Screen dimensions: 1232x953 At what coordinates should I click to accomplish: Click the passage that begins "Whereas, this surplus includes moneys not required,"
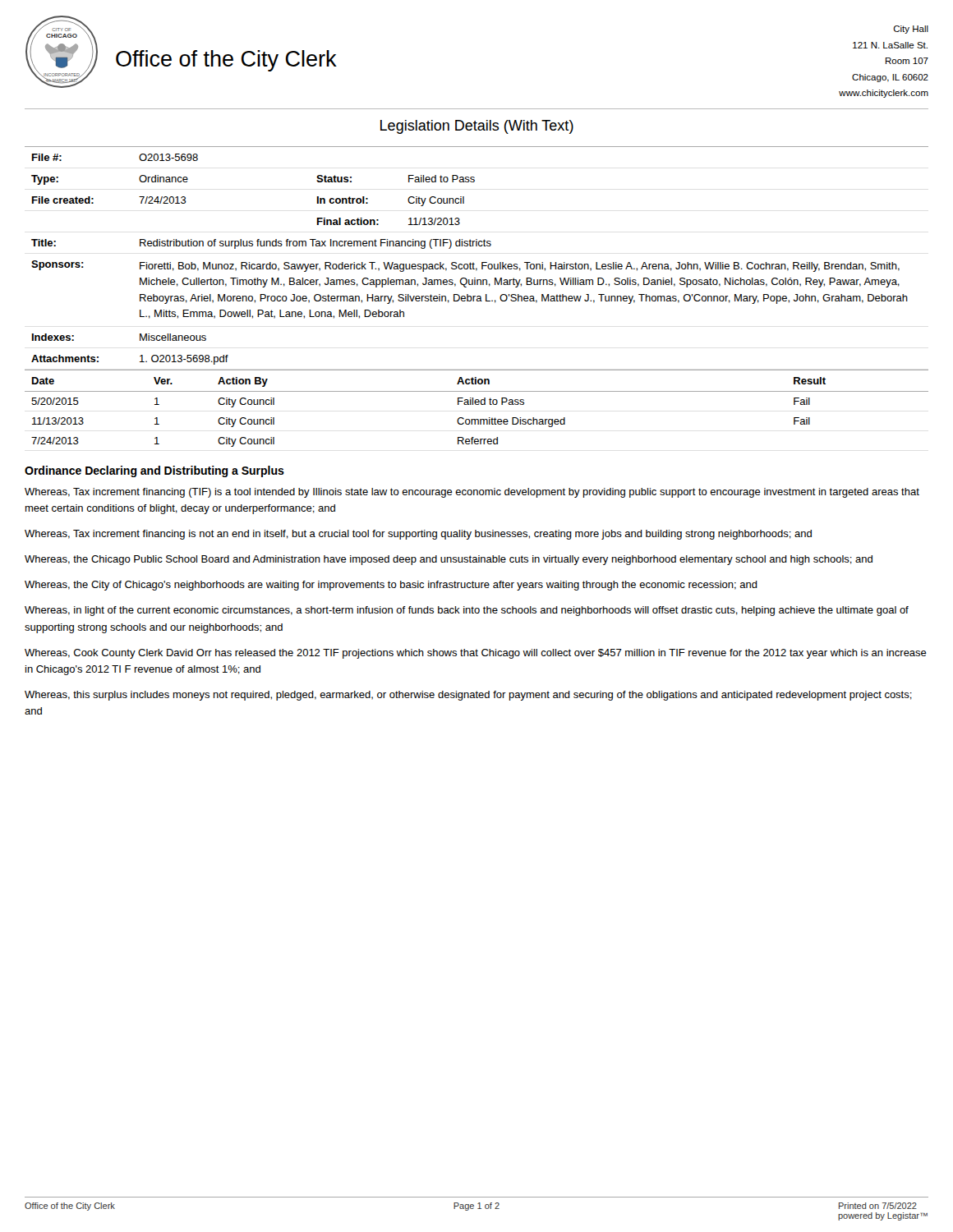[468, 703]
